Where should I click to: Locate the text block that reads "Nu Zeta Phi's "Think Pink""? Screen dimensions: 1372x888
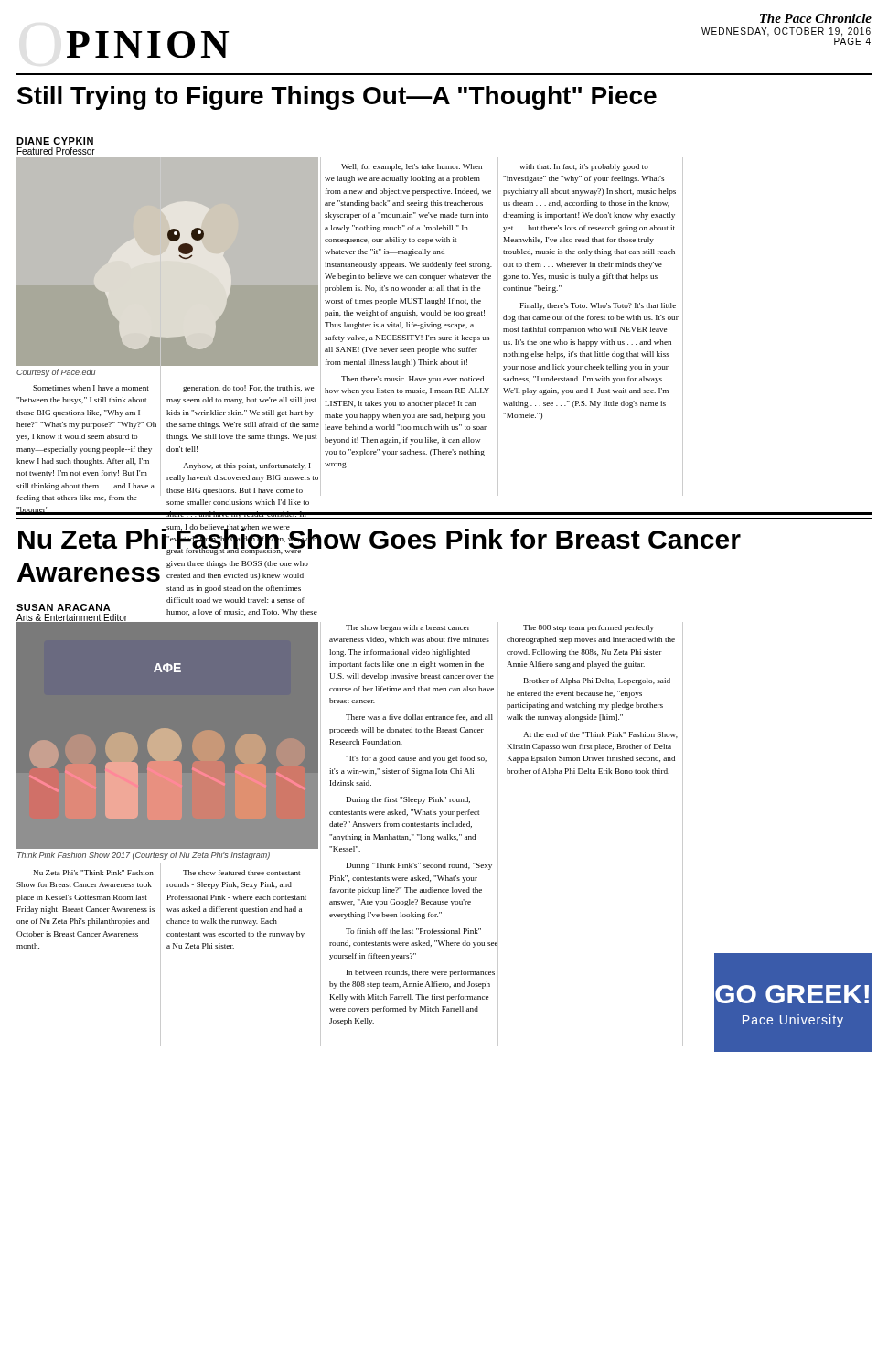pos(87,910)
